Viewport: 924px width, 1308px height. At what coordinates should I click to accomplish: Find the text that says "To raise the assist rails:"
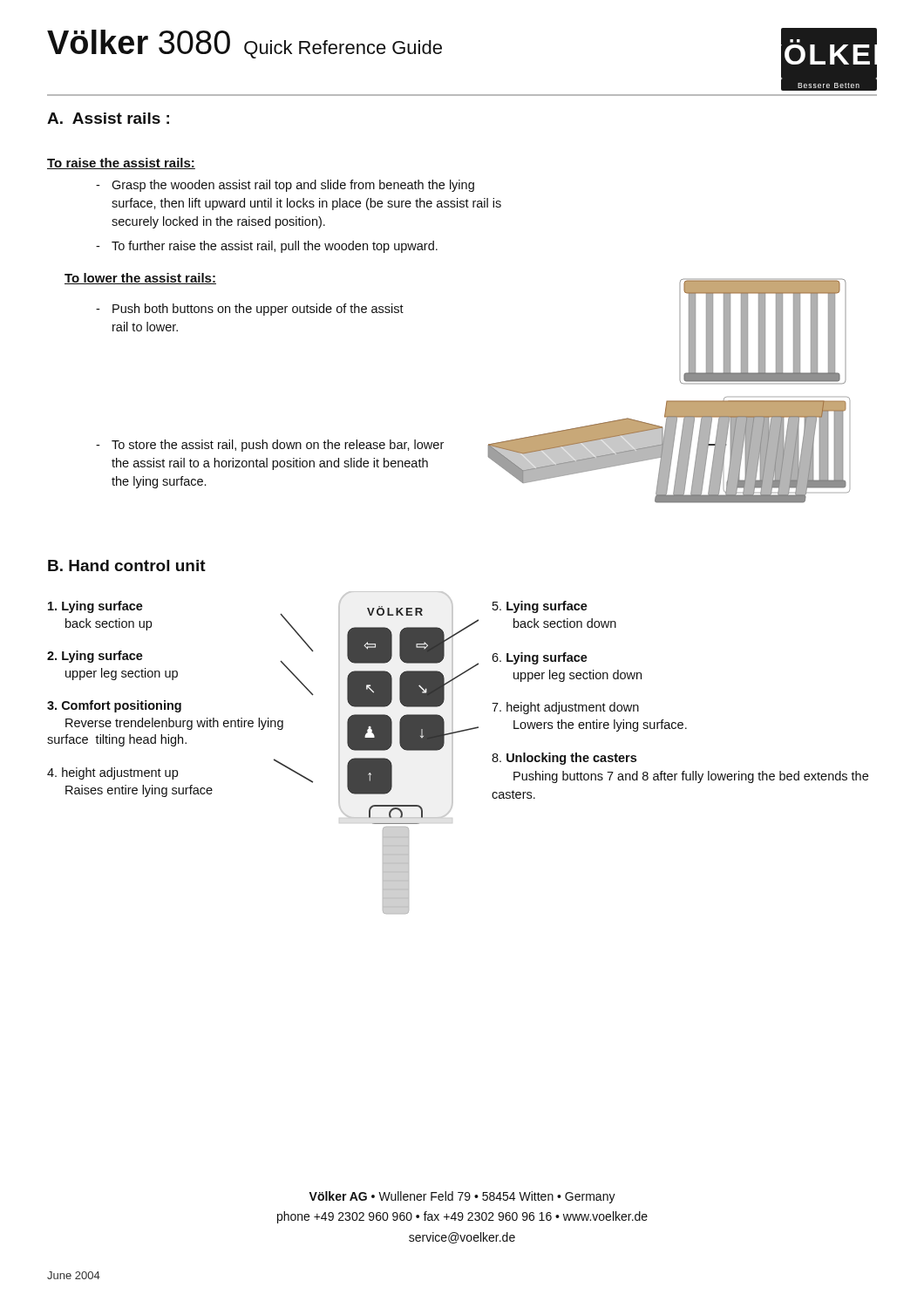point(121,163)
